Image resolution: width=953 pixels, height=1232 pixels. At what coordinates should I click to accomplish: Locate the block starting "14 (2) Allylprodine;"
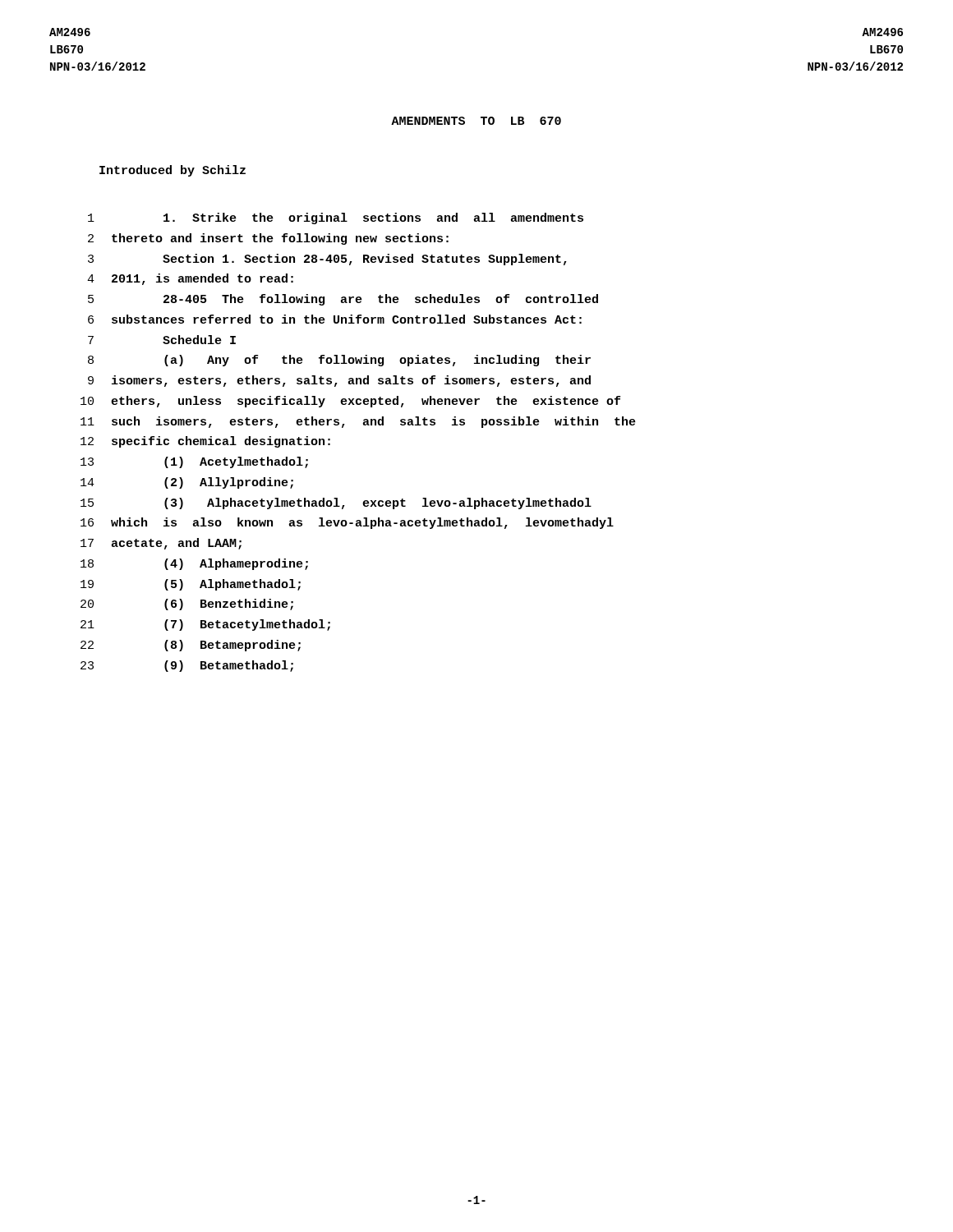tap(88, 483)
